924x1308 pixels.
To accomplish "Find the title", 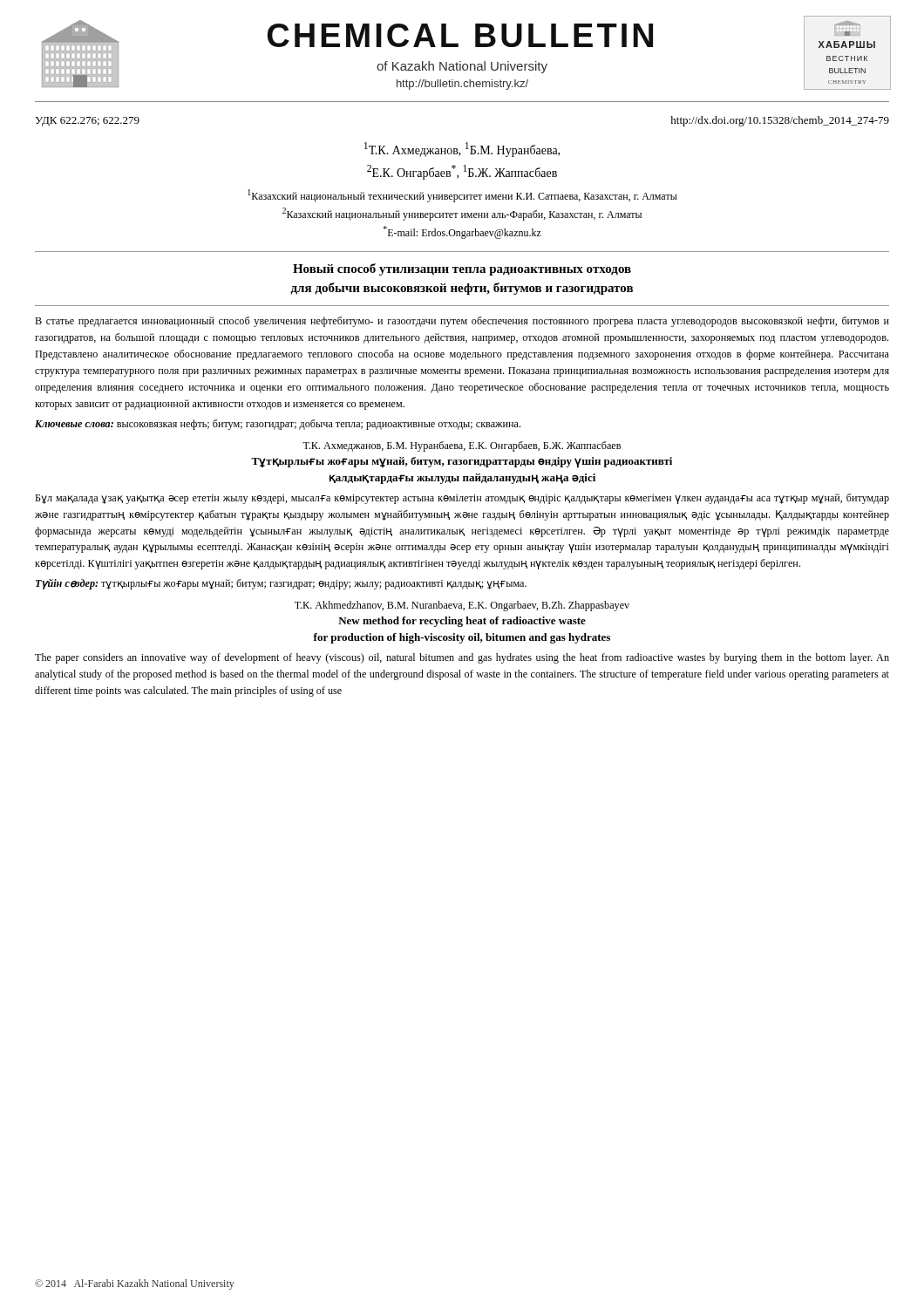I will tap(462, 54).
